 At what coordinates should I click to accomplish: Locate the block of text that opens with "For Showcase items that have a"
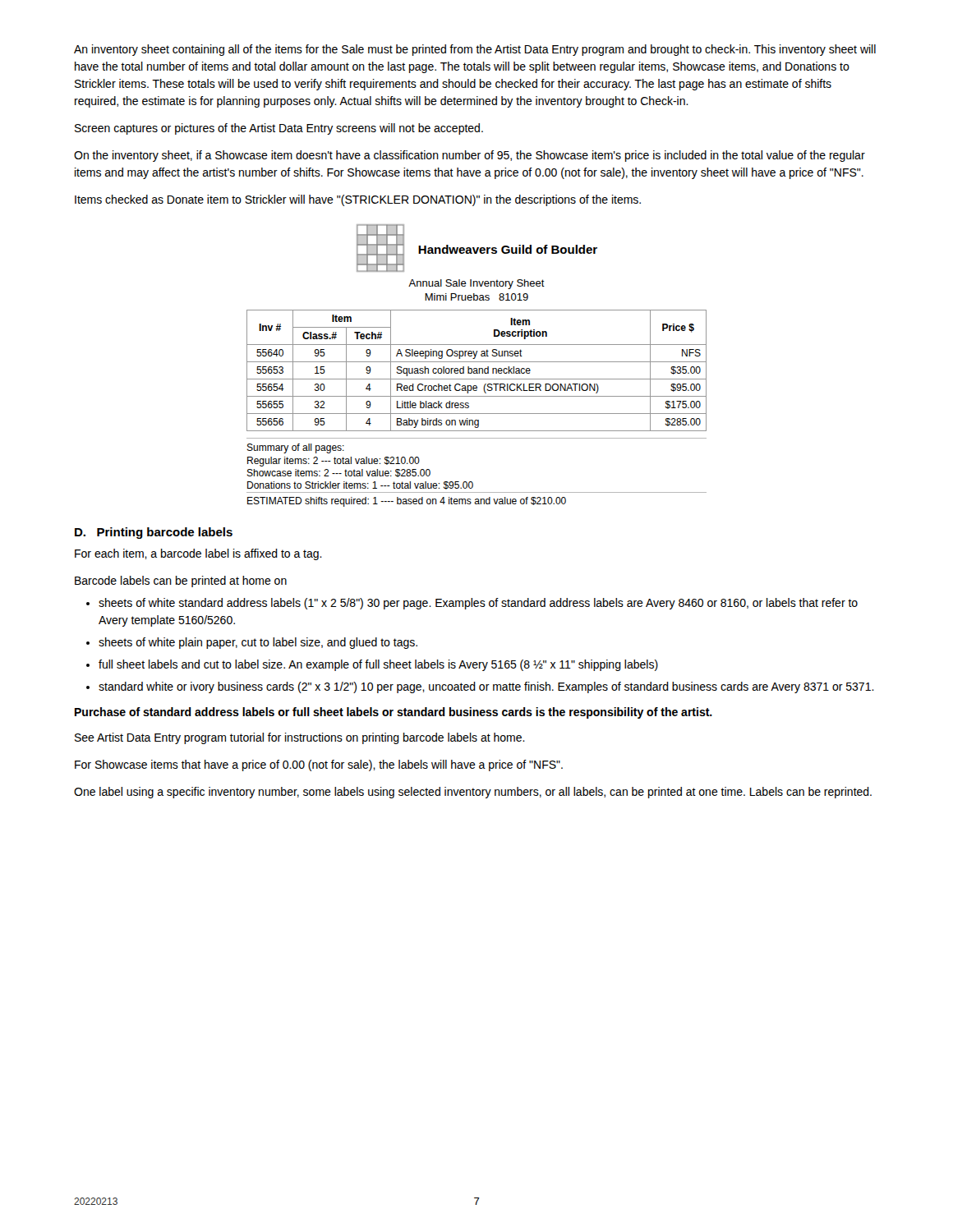click(x=319, y=765)
